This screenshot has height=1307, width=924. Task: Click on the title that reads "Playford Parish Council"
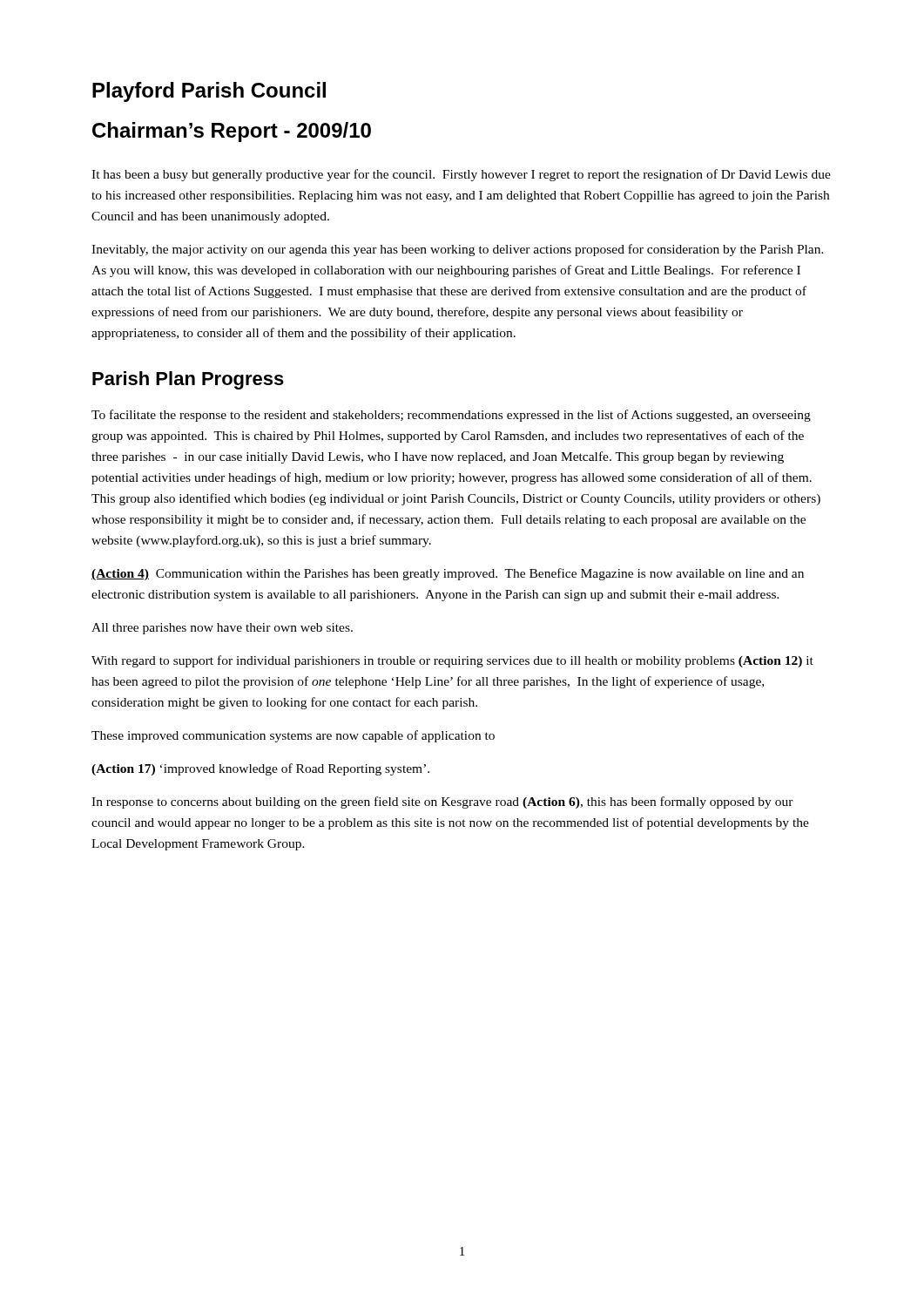tap(209, 91)
